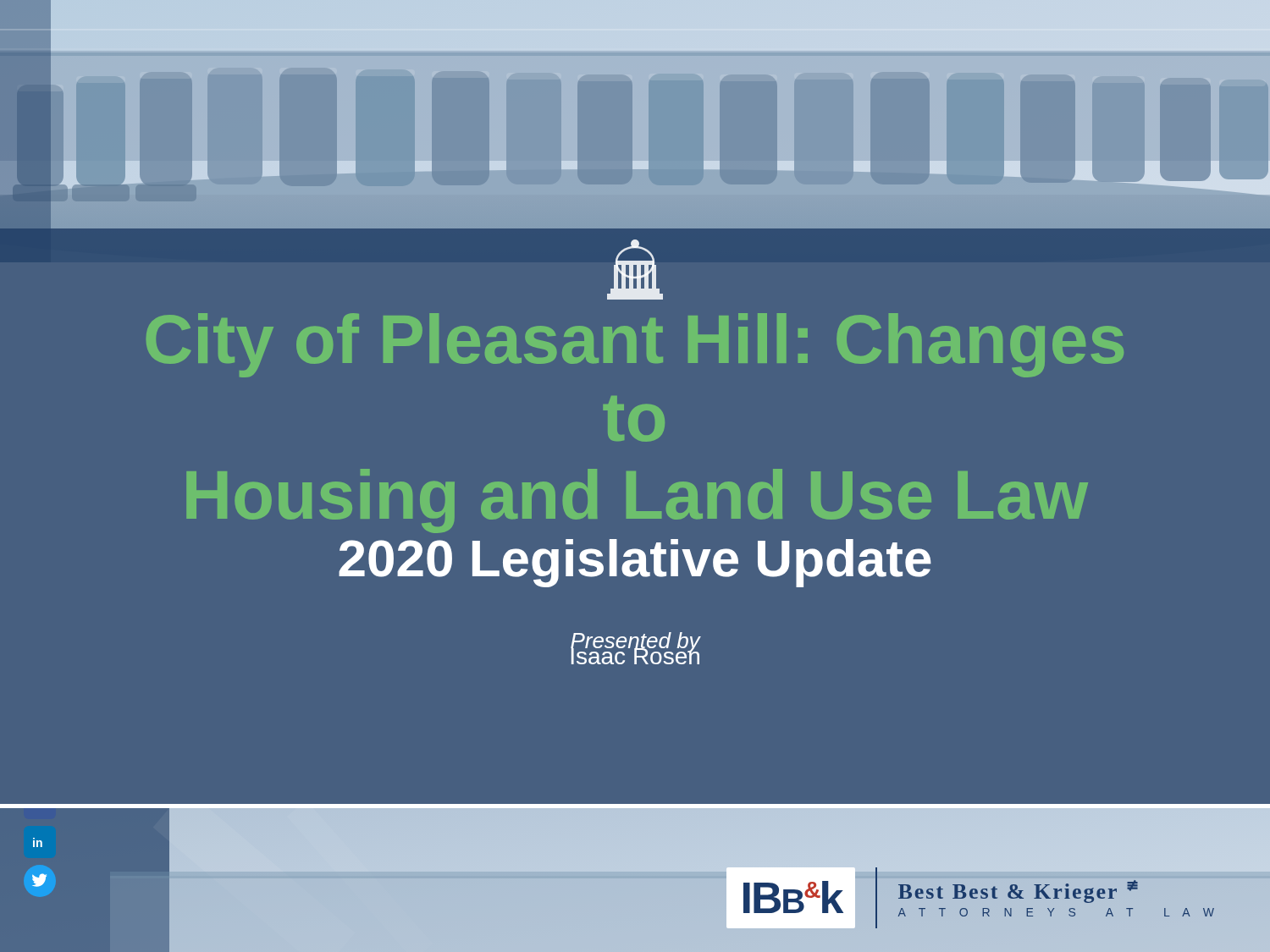Click where it says "2020 Legislative Update"
This screenshot has width=1270, height=952.
coord(635,558)
